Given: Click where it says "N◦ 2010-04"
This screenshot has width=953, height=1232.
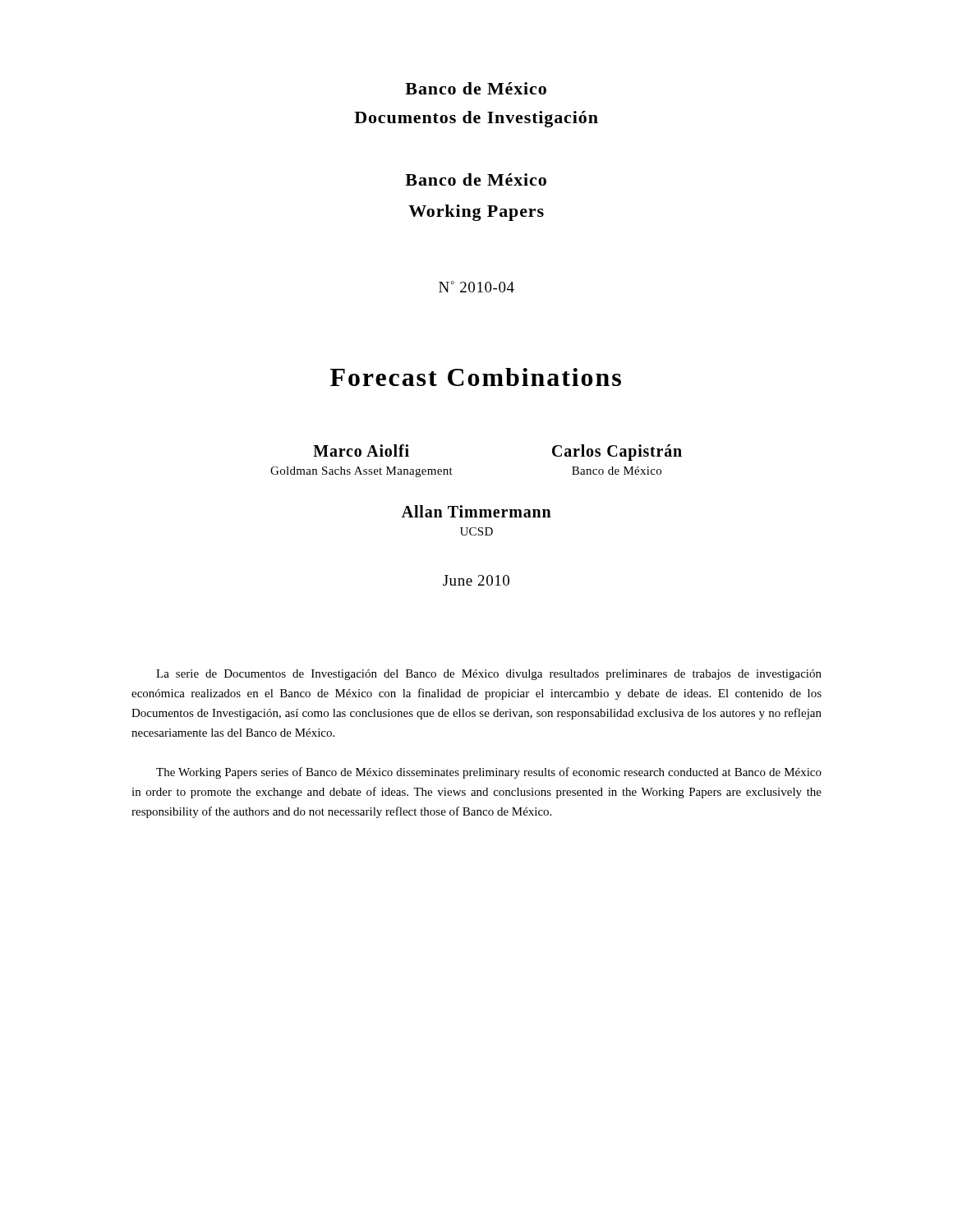Looking at the screenshot, I should pyautogui.click(x=476, y=286).
